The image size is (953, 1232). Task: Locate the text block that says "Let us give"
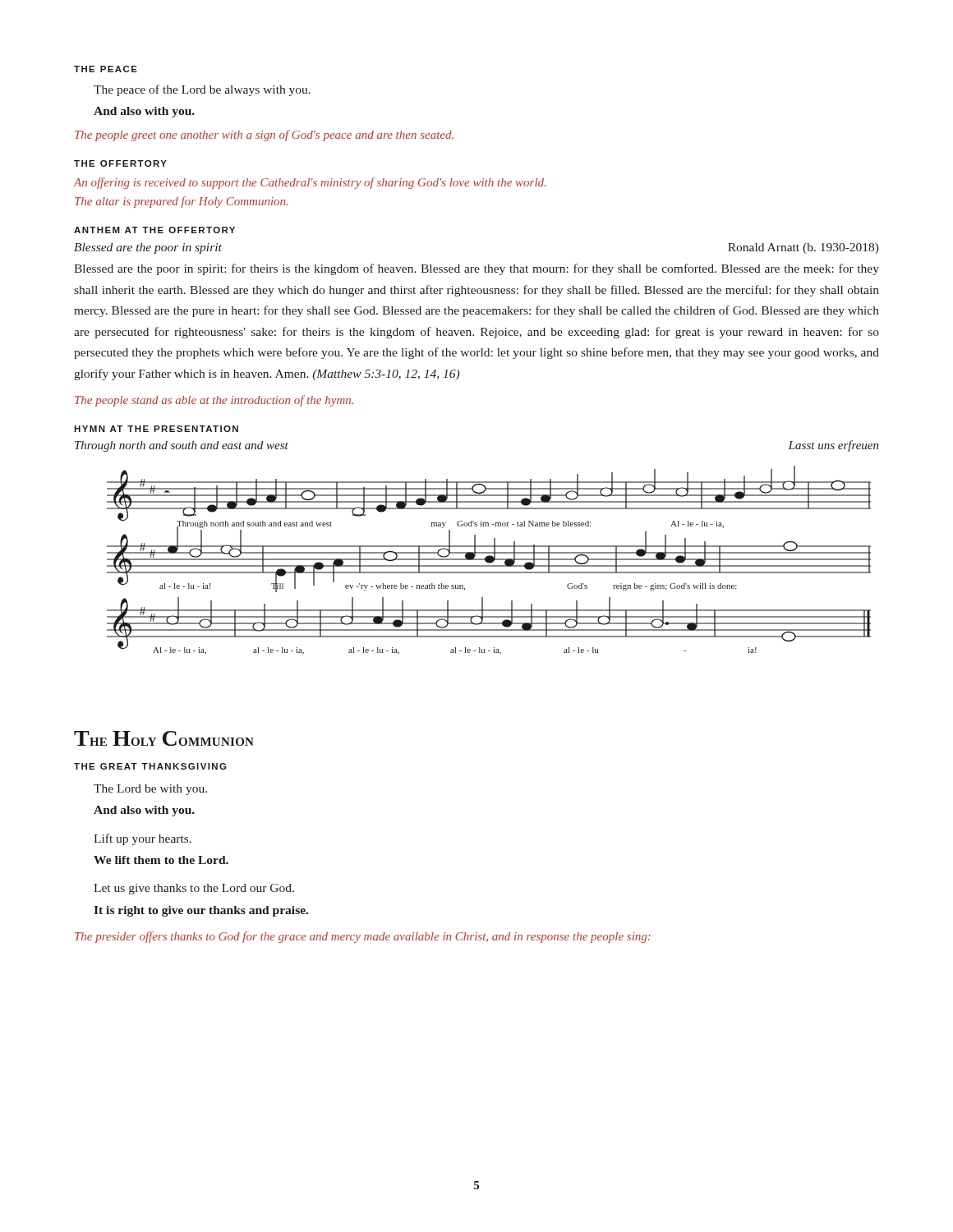201,899
